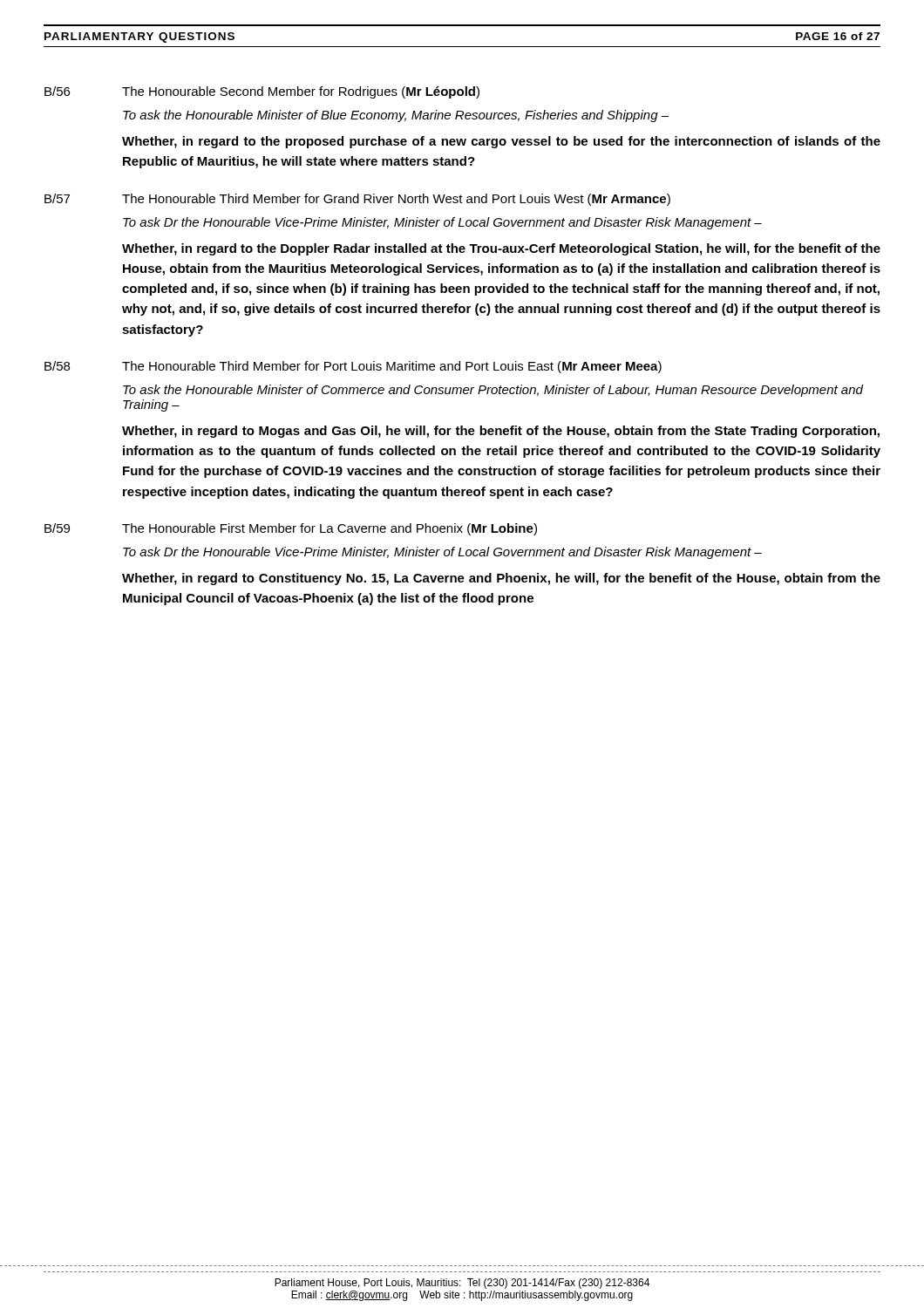This screenshot has height=1308, width=924.
Task: Click on the region starting "B/58 The Honourable Third Member for Port Louis"
Action: 462,430
